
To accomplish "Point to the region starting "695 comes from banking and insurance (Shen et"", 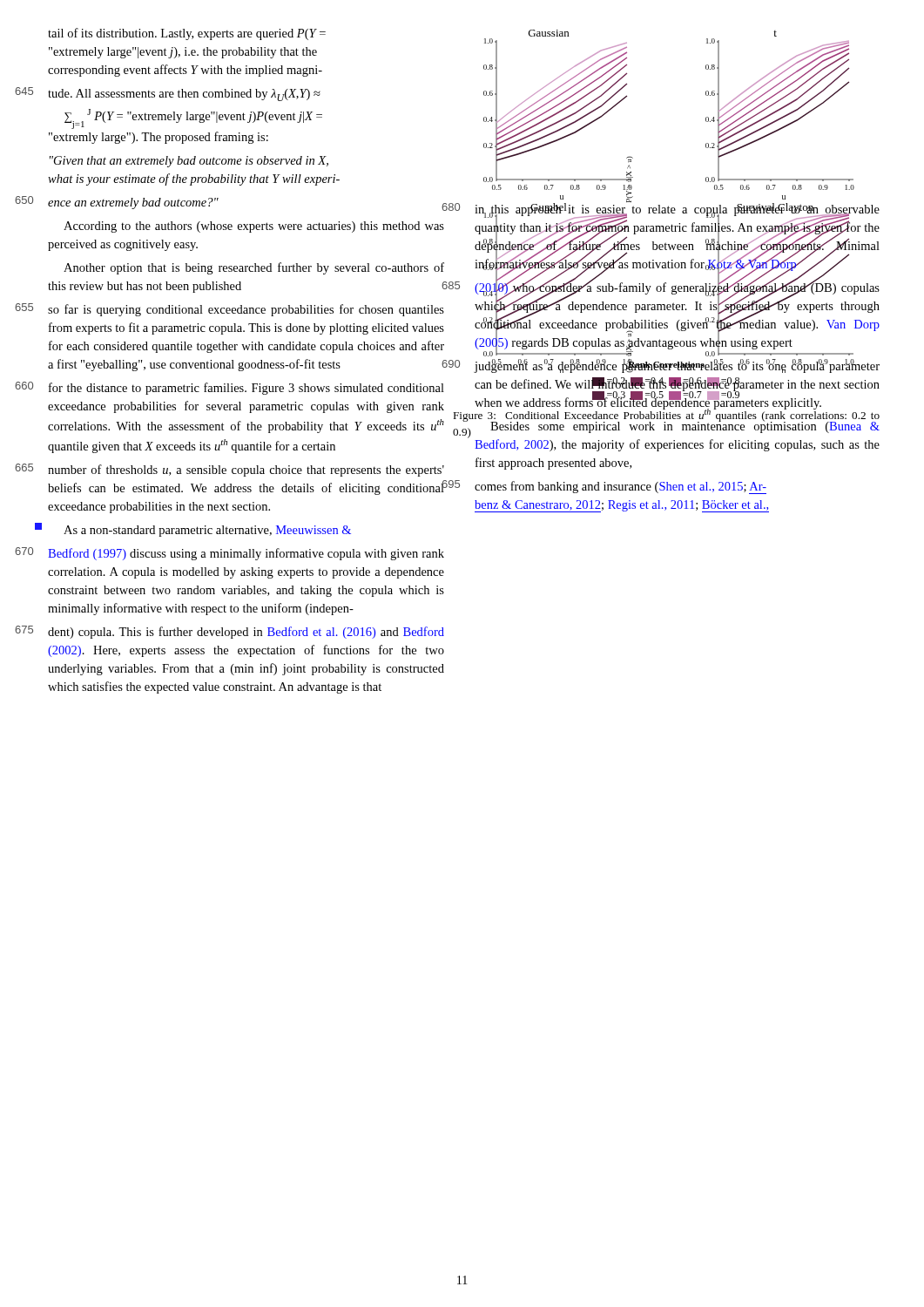I will (677, 496).
